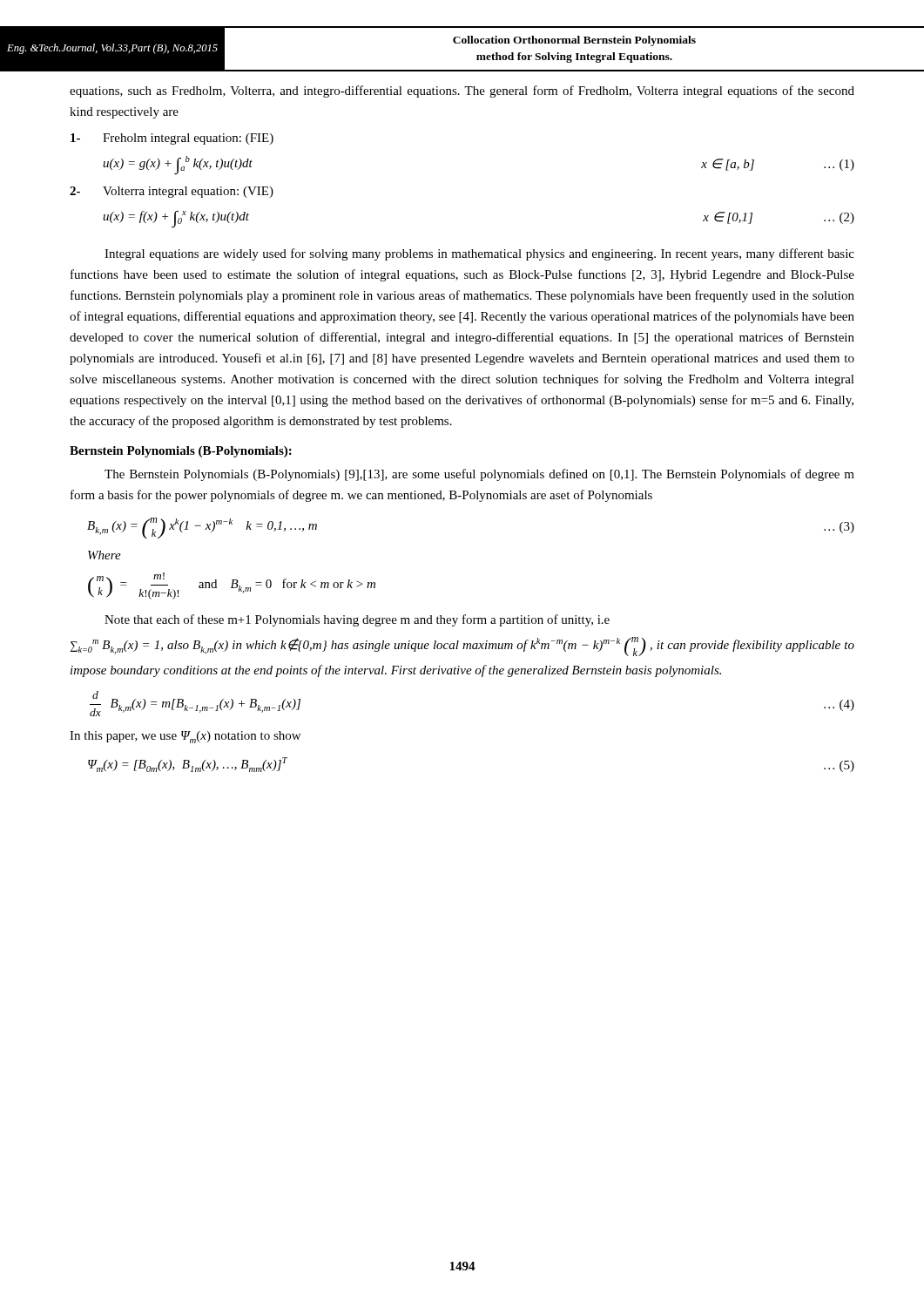924x1307 pixels.
Task: Locate the passage starting "Ψm(x) = [B0m(x), B1m(x), …,"
Action: [x=145, y=765]
